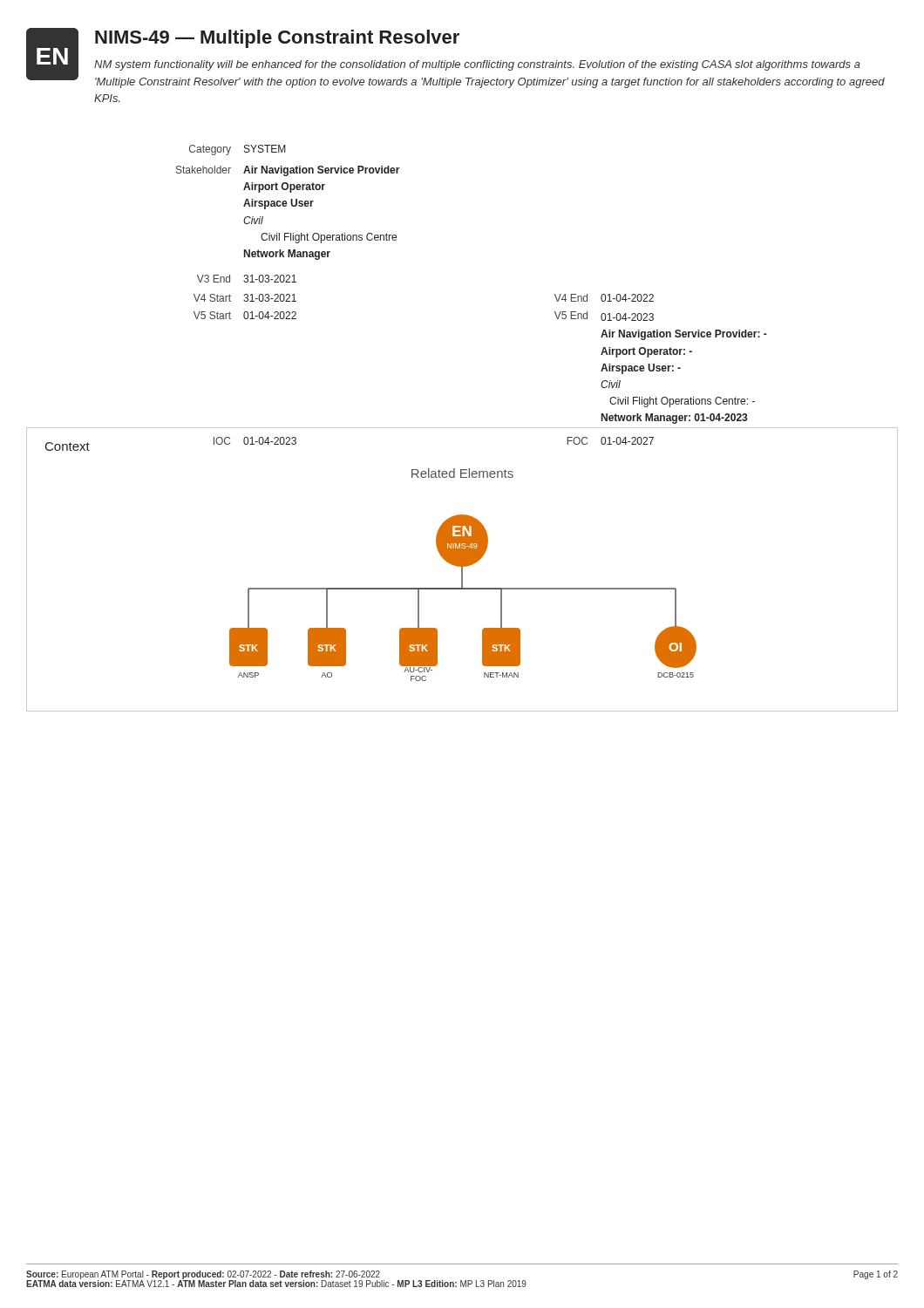924x1308 pixels.
Task: Find the text with the text "Related Elements"
Action: (462, 473)
